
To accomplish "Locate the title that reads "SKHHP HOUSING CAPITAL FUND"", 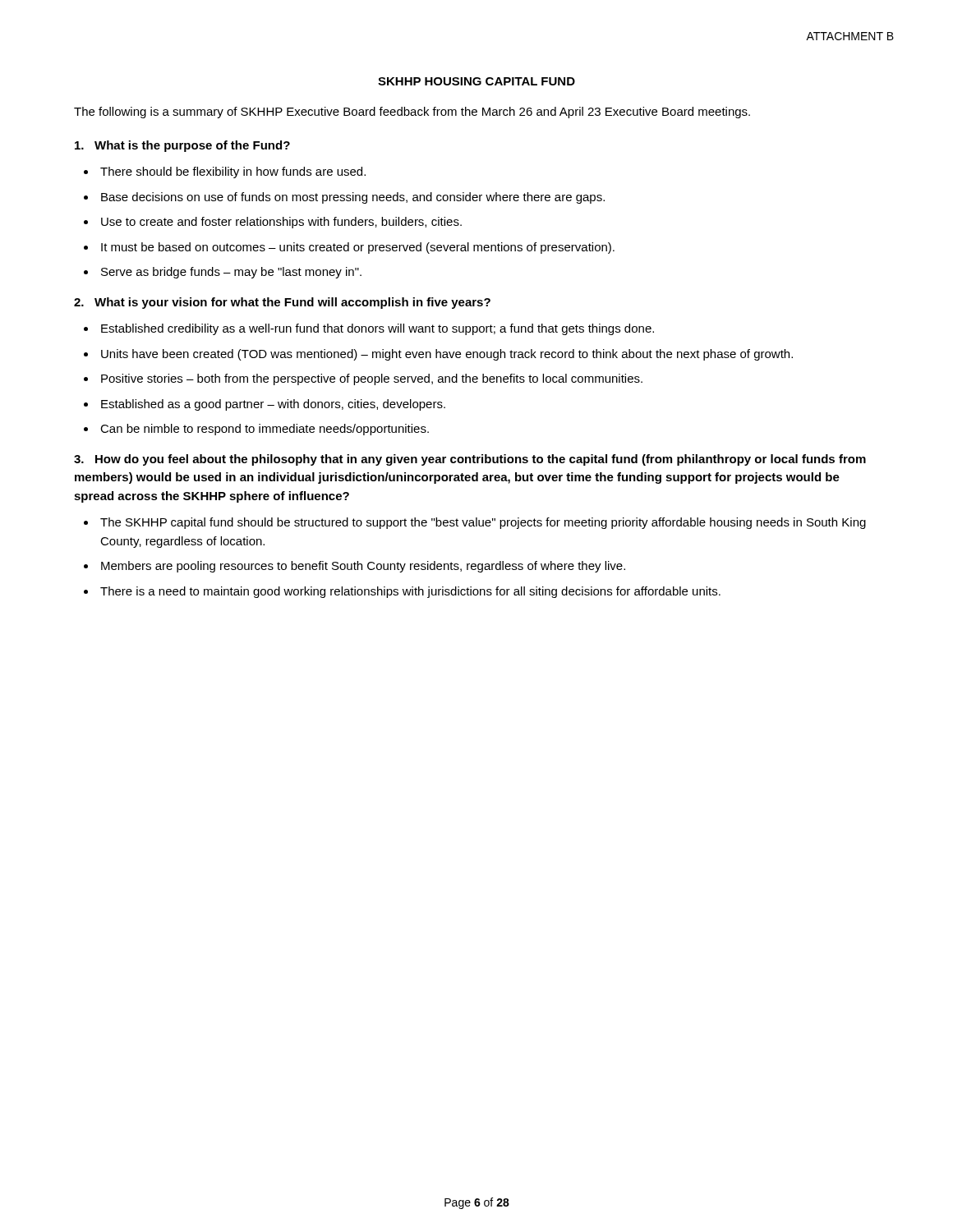I will point(476,81).
